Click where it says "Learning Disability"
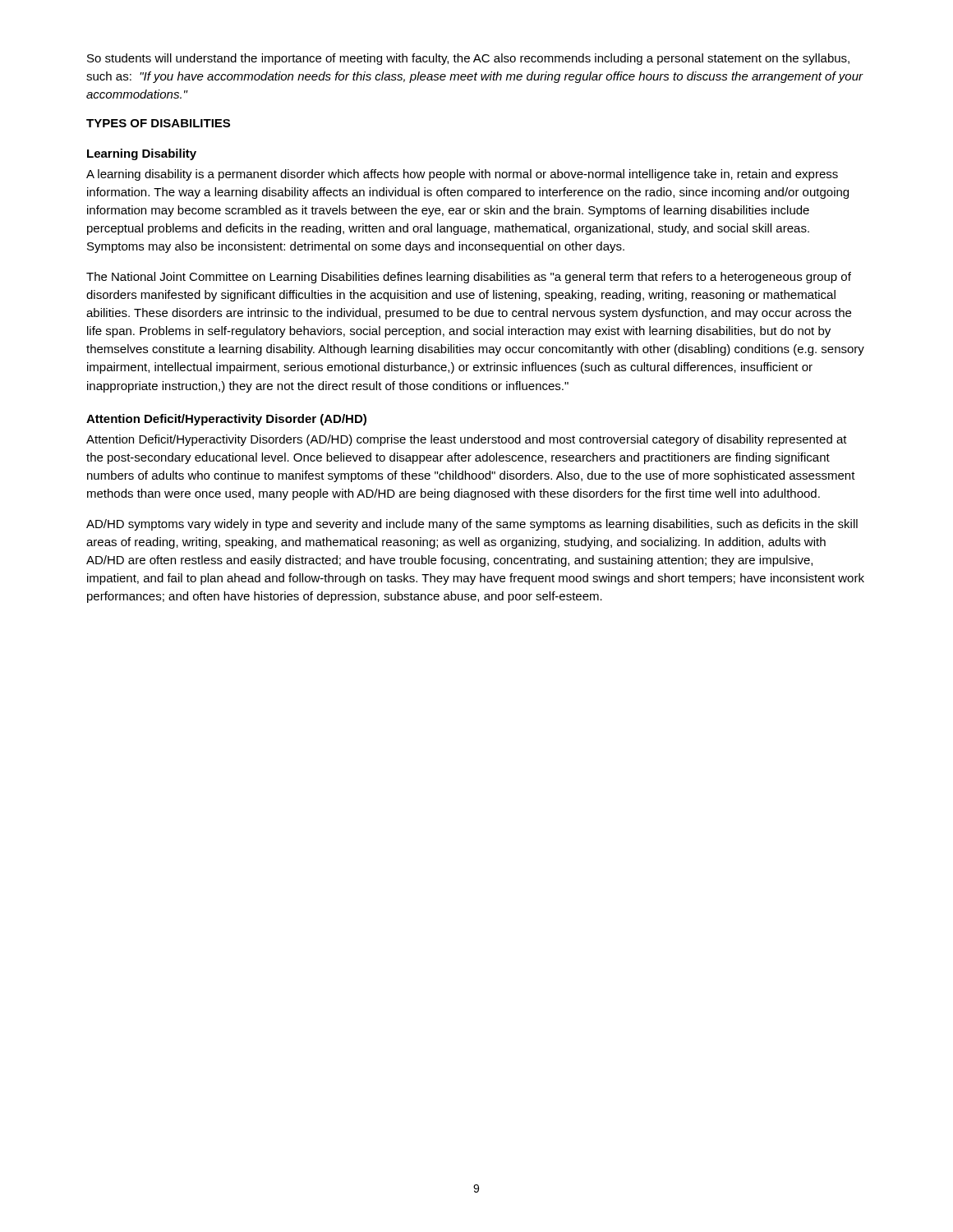The height and width of the screenshot is (1232, 953). [x=141, y=153]
